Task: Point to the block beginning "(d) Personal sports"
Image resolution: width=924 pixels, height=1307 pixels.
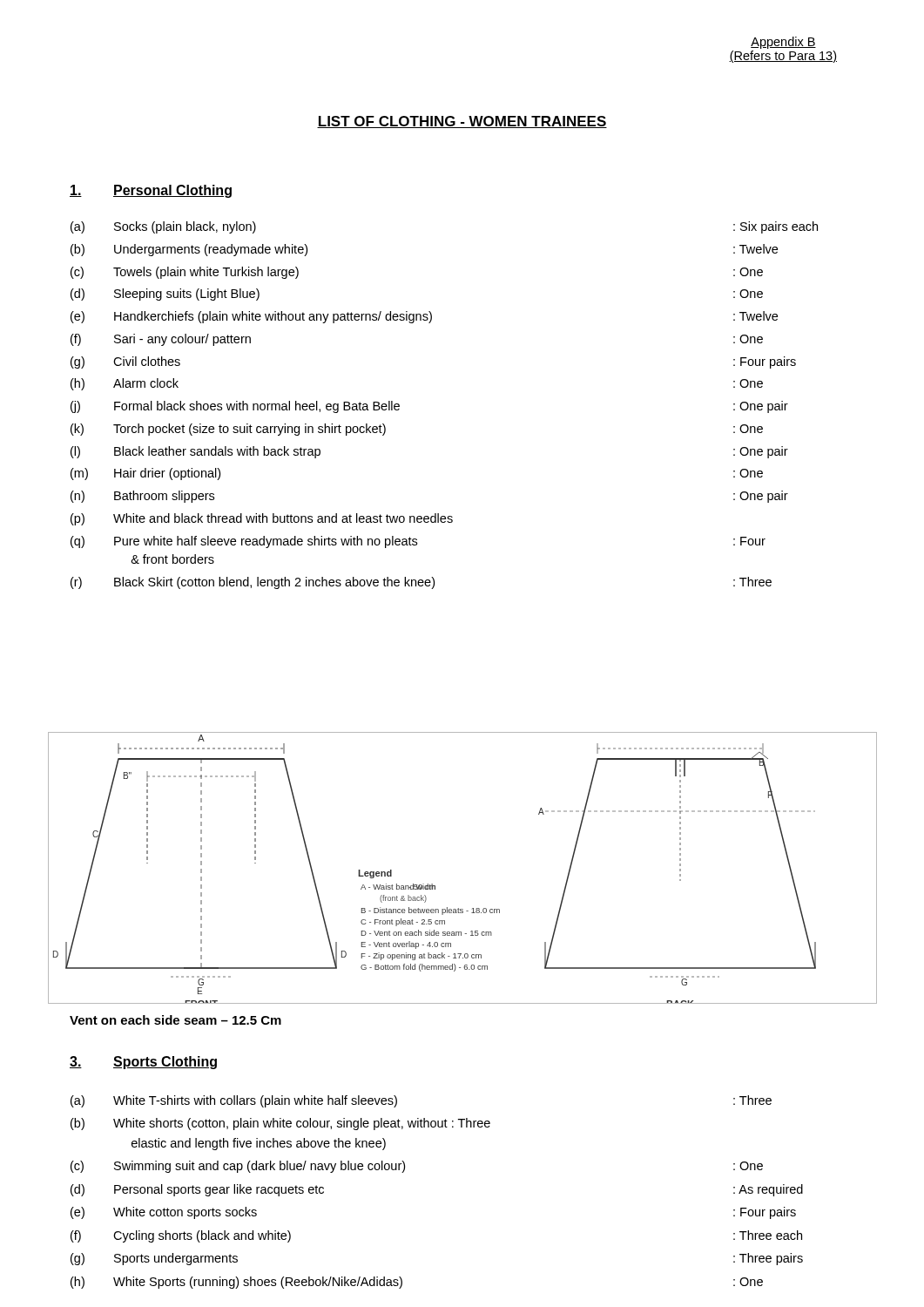Action: 222,1190
